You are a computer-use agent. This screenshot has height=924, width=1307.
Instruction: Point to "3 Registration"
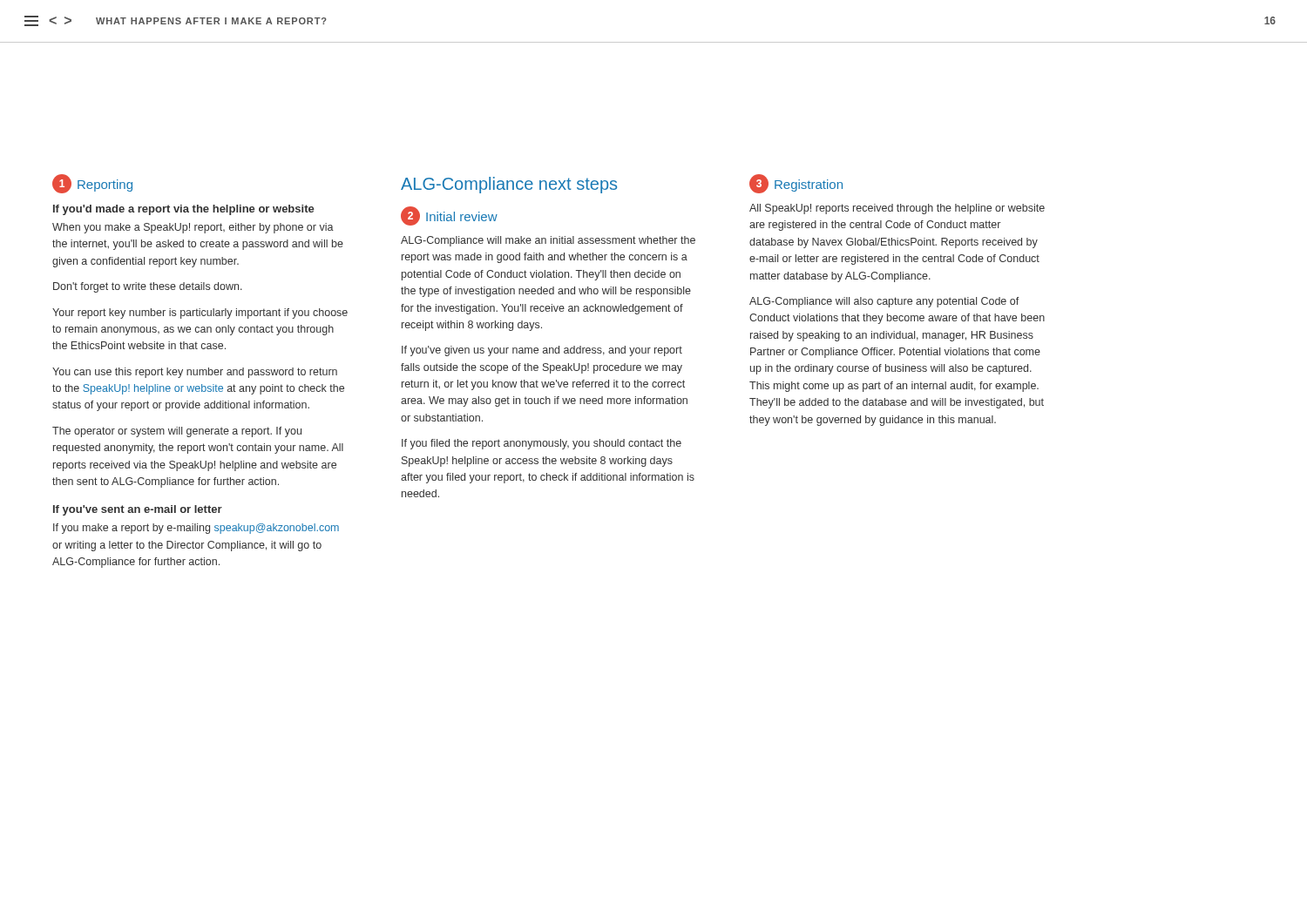click(796, 184)
